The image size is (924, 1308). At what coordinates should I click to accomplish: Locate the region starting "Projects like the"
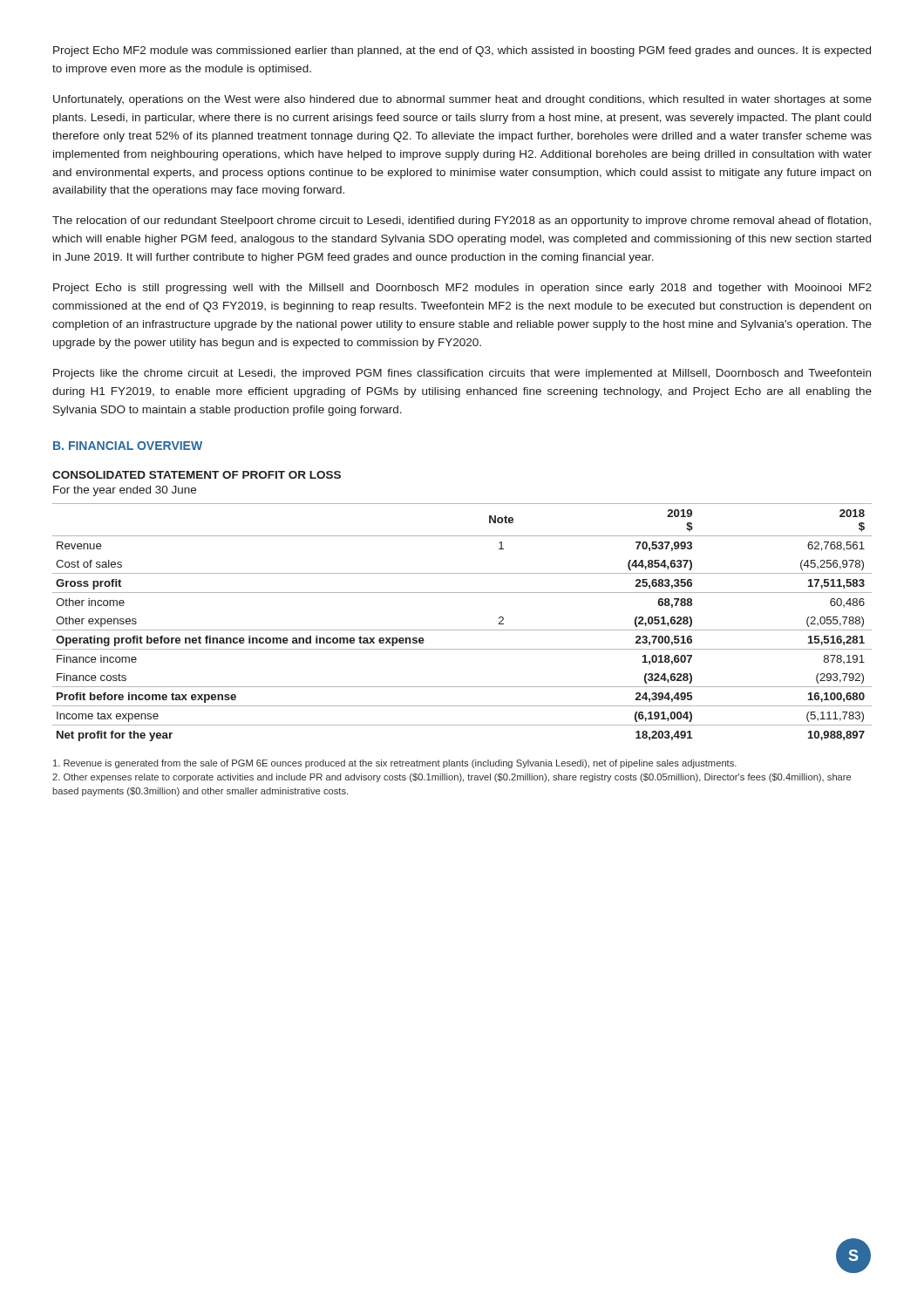tap(462, 391)
